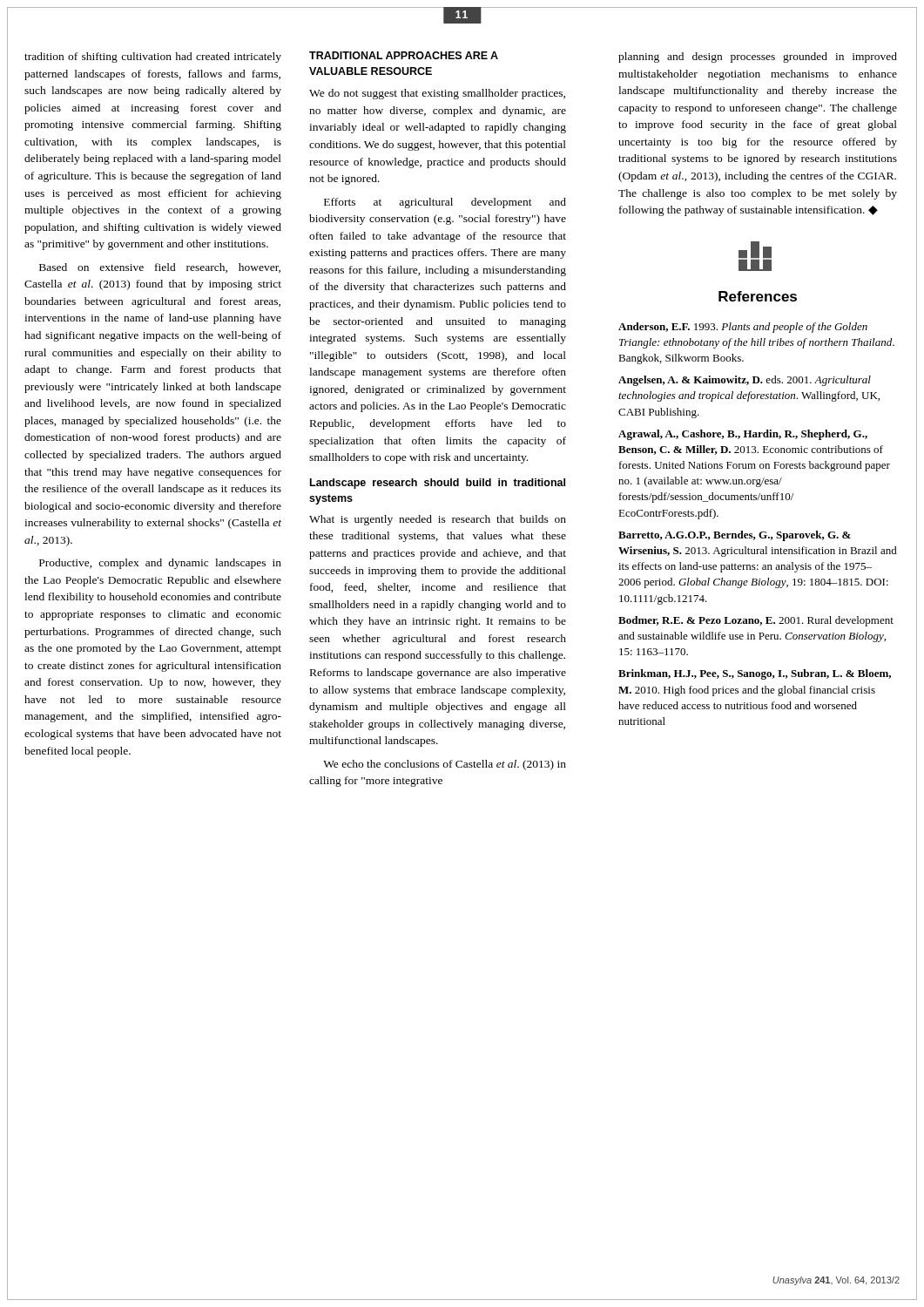Find the block on this page that starts "Bodmer, R.E. & Pezo Lozano, E. 2001. Rural"

756,636
